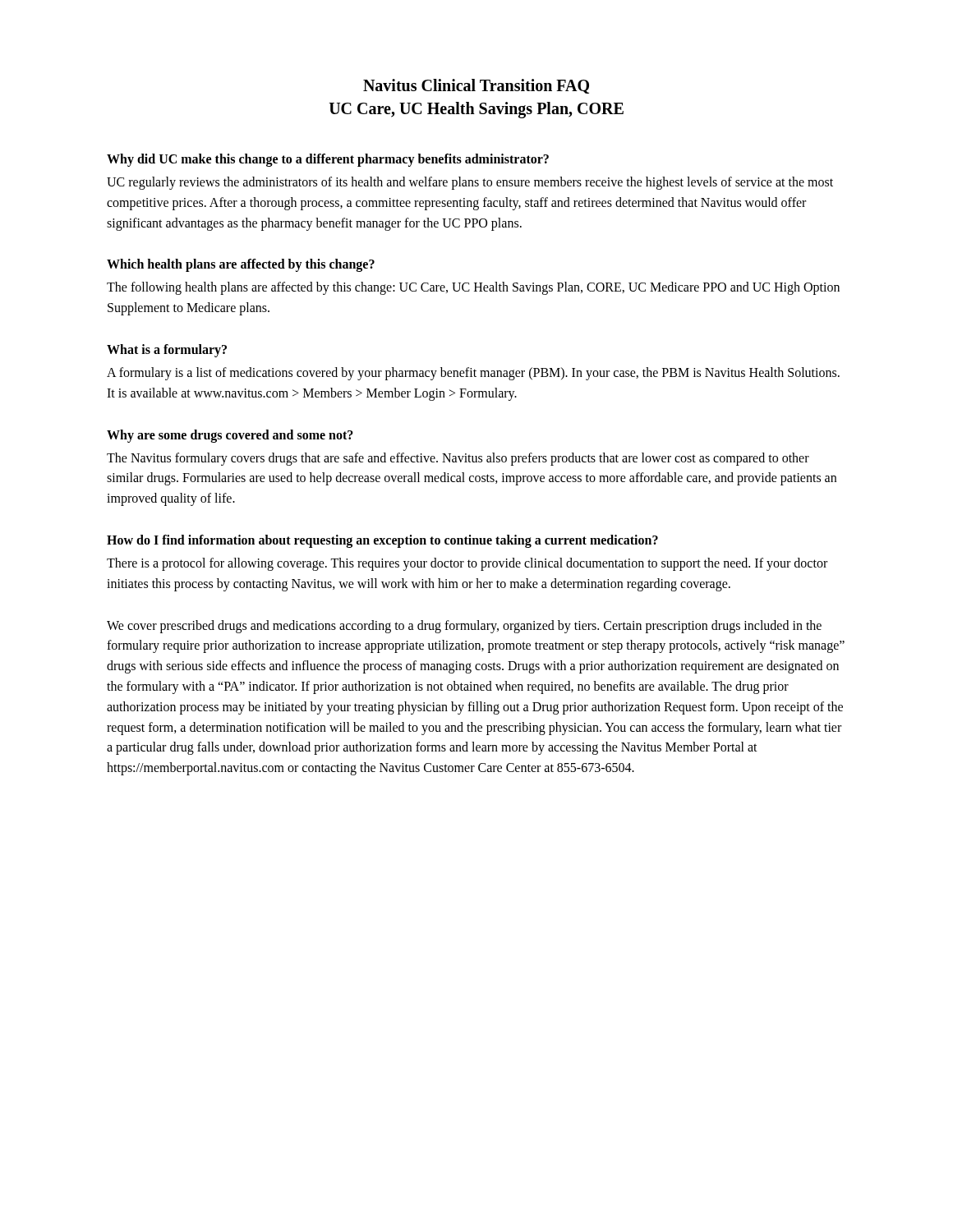The height and width of the screenshot is (1232, 953).
Task: Select the block starting "Why did UC"
Action: pyautogui.click(x=476, y=159)
